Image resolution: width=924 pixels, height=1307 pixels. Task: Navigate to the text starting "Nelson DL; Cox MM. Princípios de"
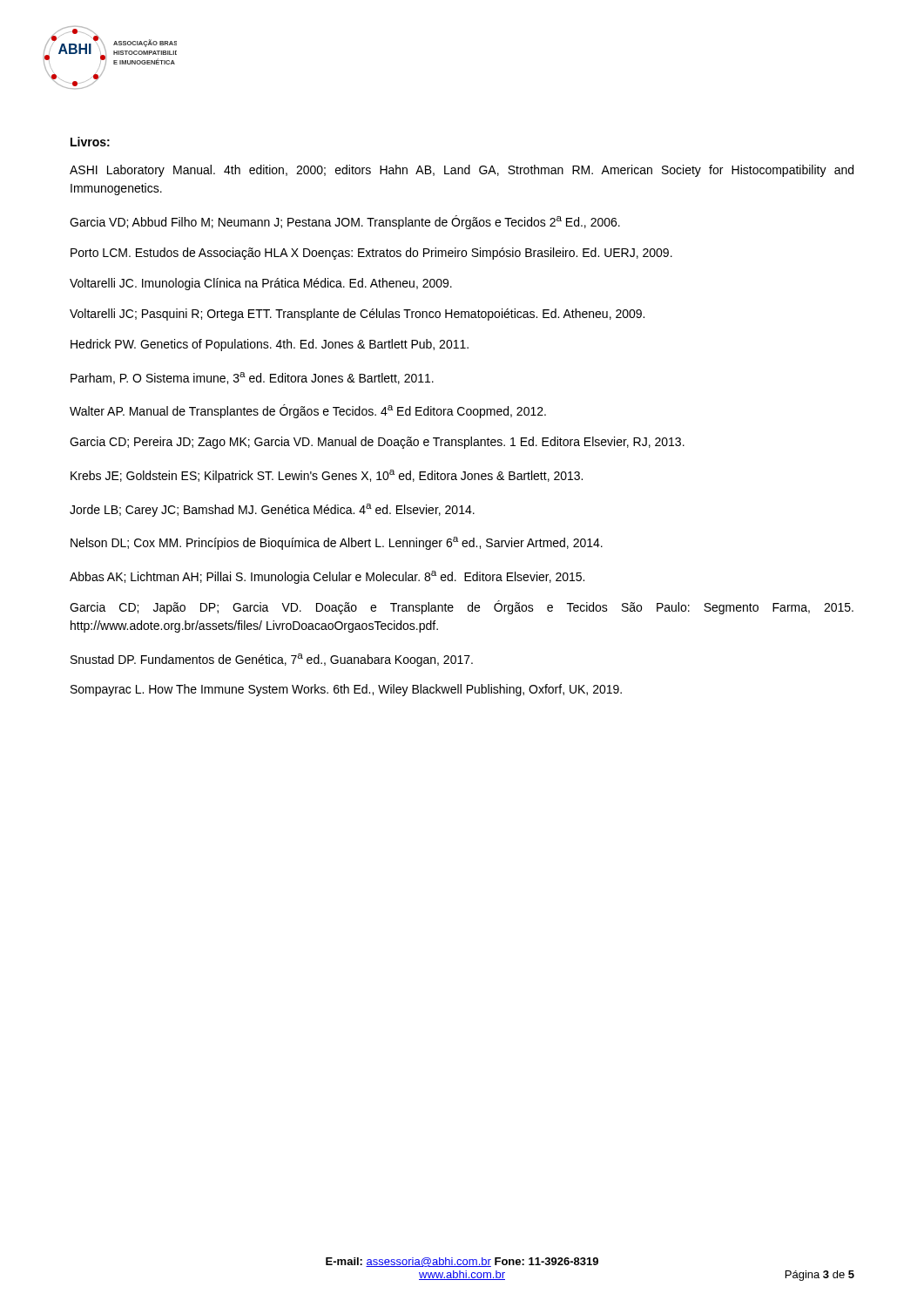tap(336, 541)
